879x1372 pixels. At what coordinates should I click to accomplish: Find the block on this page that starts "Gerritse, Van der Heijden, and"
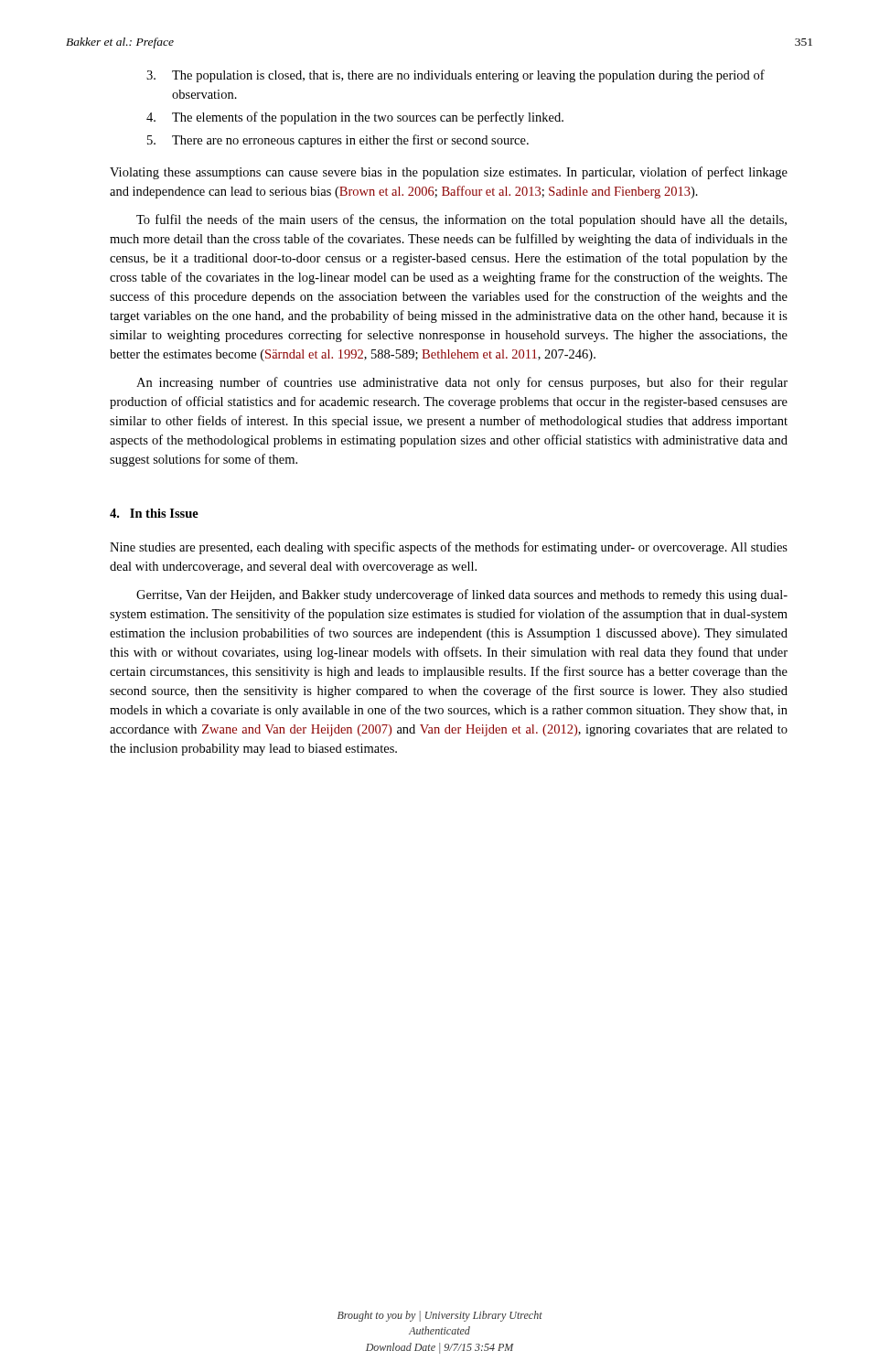point(449,672)
